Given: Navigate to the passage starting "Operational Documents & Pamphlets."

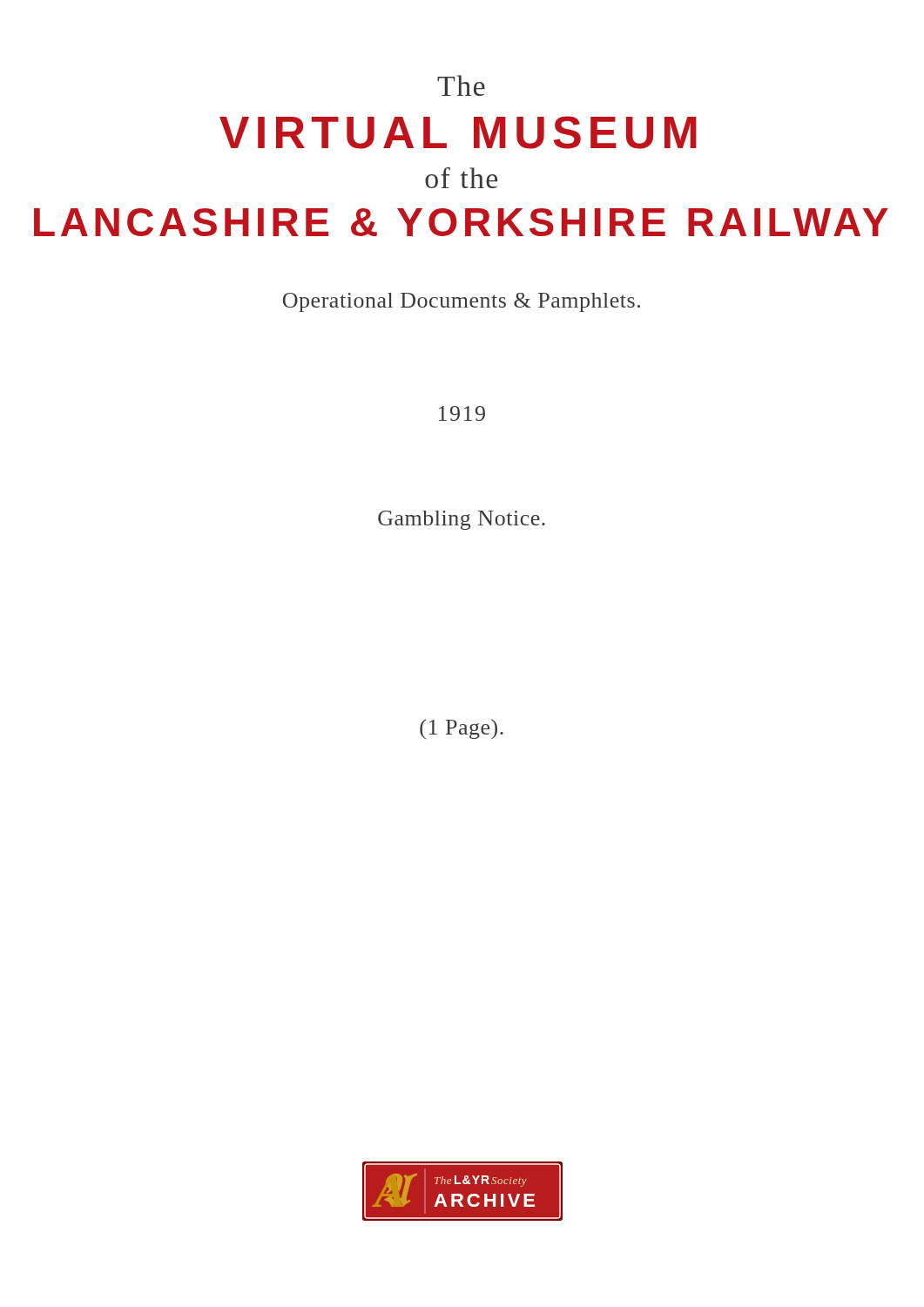Looking at the screenshot, I should [462, 300].
